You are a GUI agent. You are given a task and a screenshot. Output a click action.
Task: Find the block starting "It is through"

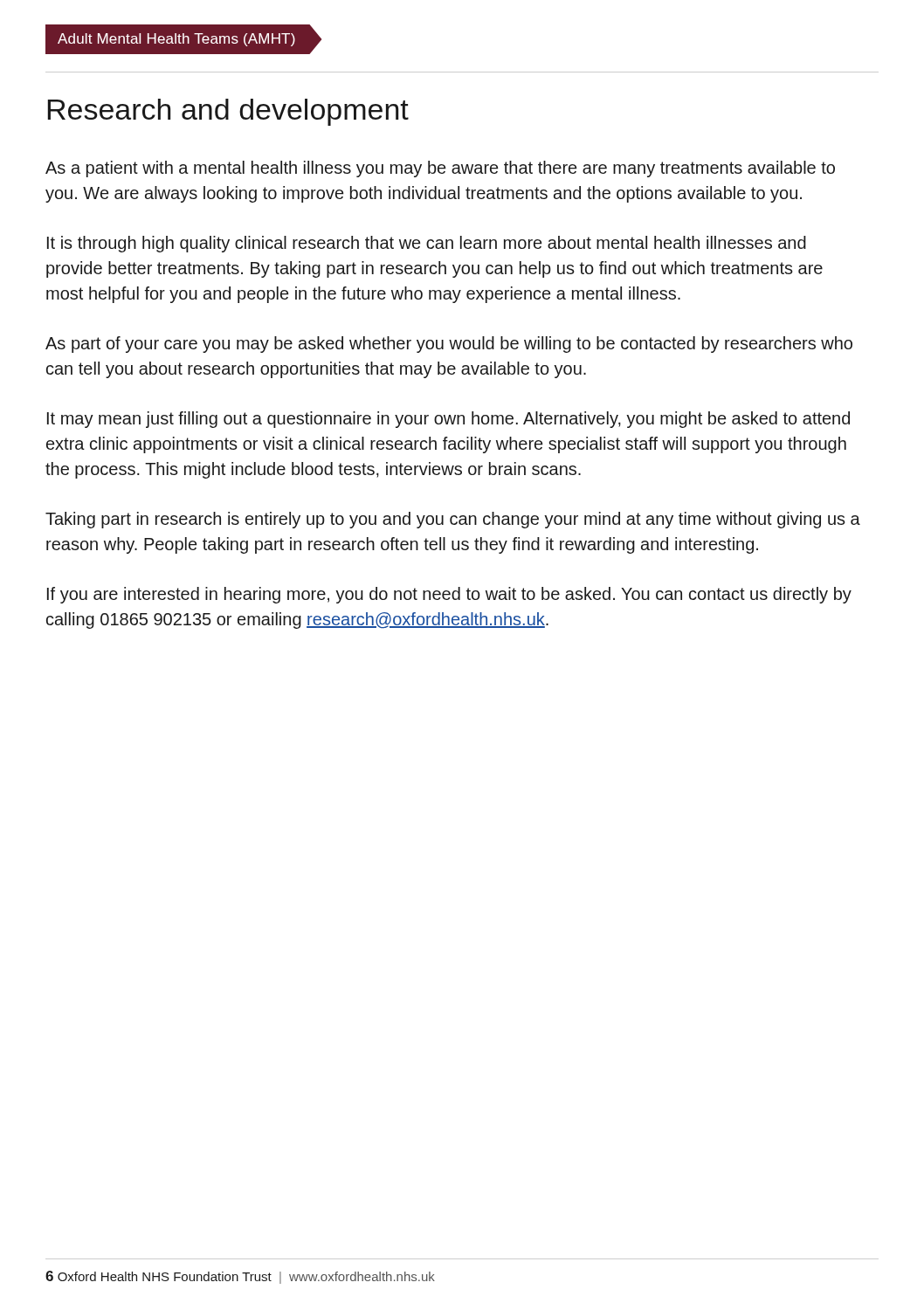coord(453,268)
